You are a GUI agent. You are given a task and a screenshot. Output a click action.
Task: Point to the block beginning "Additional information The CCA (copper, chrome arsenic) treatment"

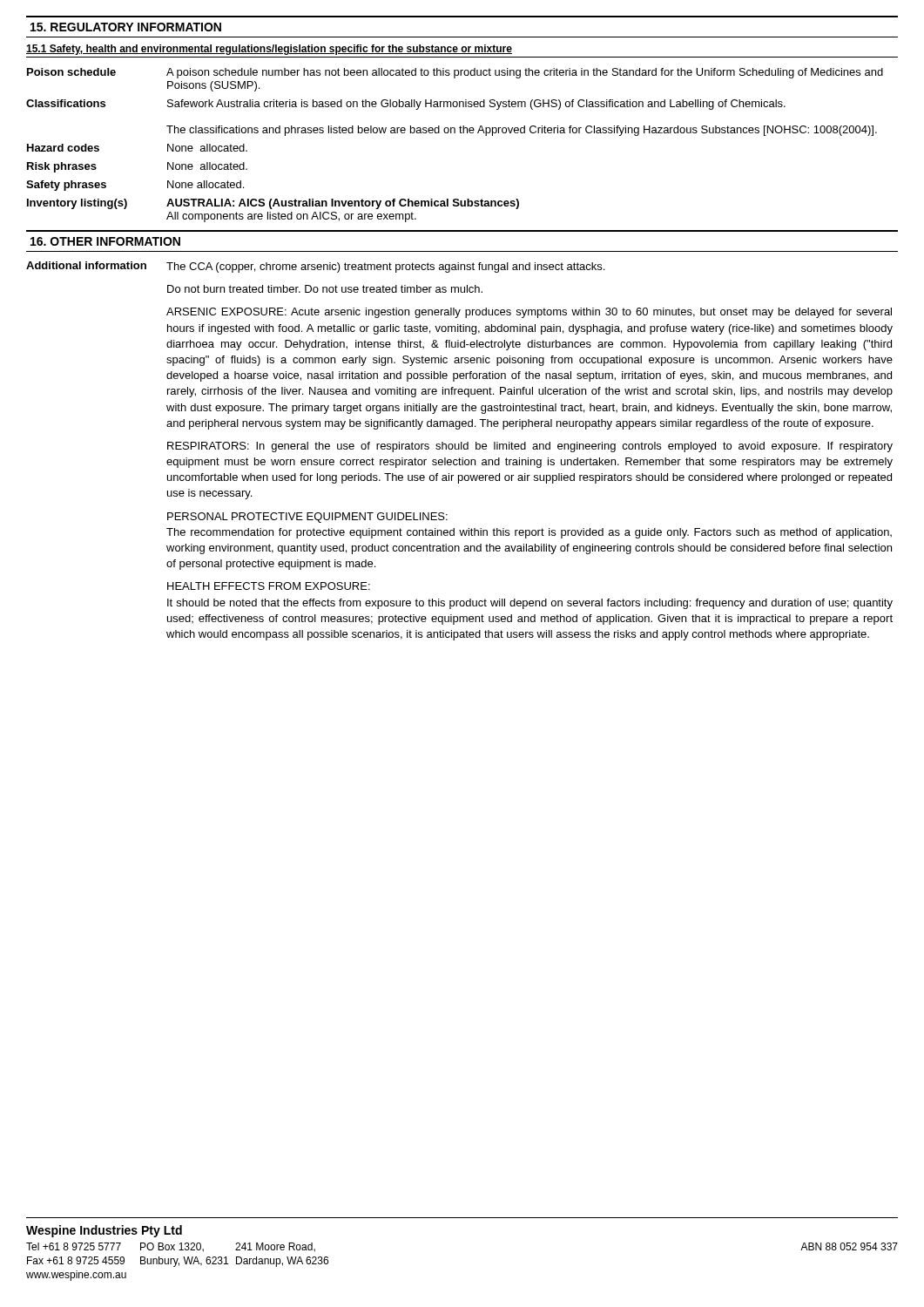point(462,454)
